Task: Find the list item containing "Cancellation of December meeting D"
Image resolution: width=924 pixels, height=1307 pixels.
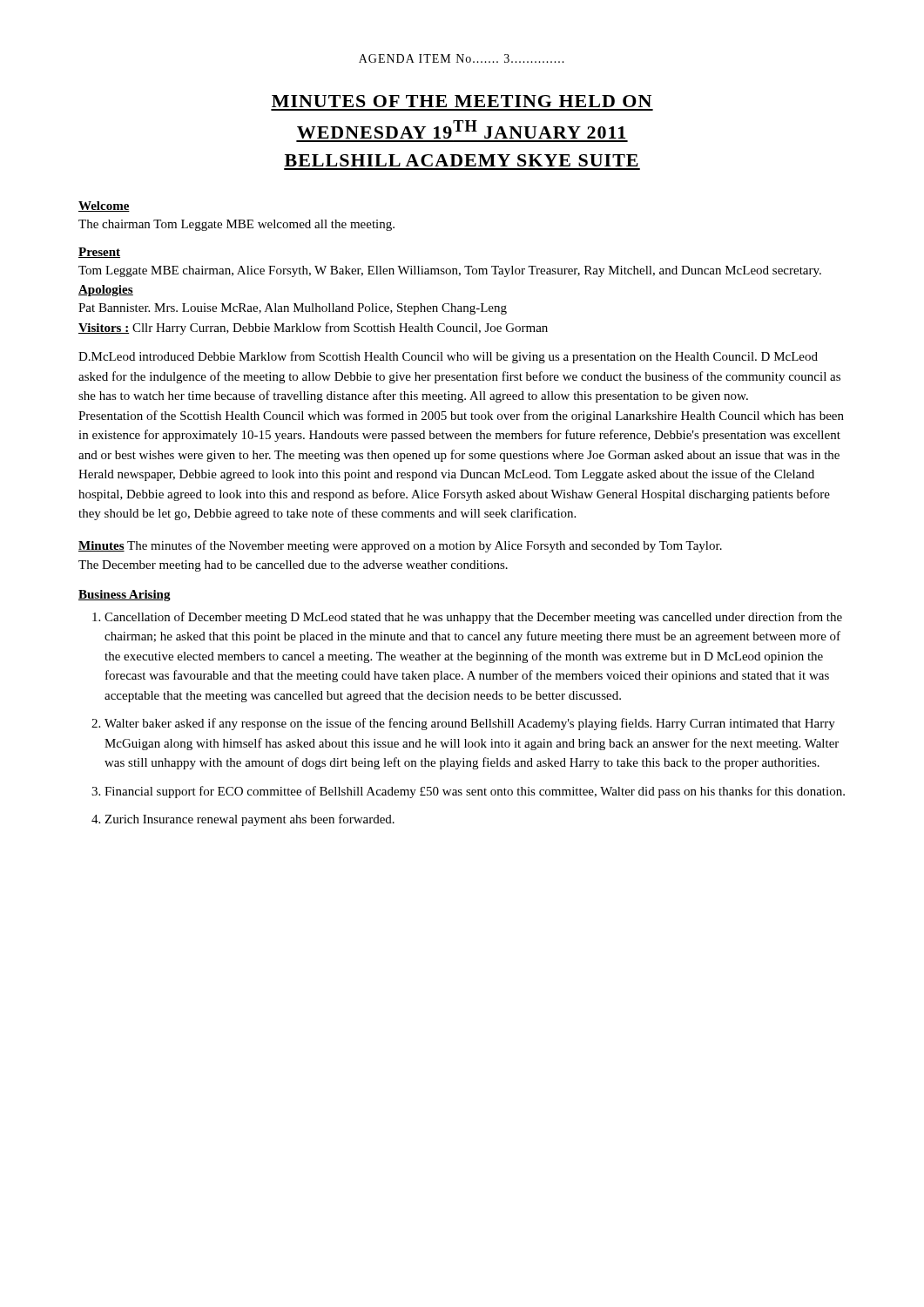Action: point(473,656)
